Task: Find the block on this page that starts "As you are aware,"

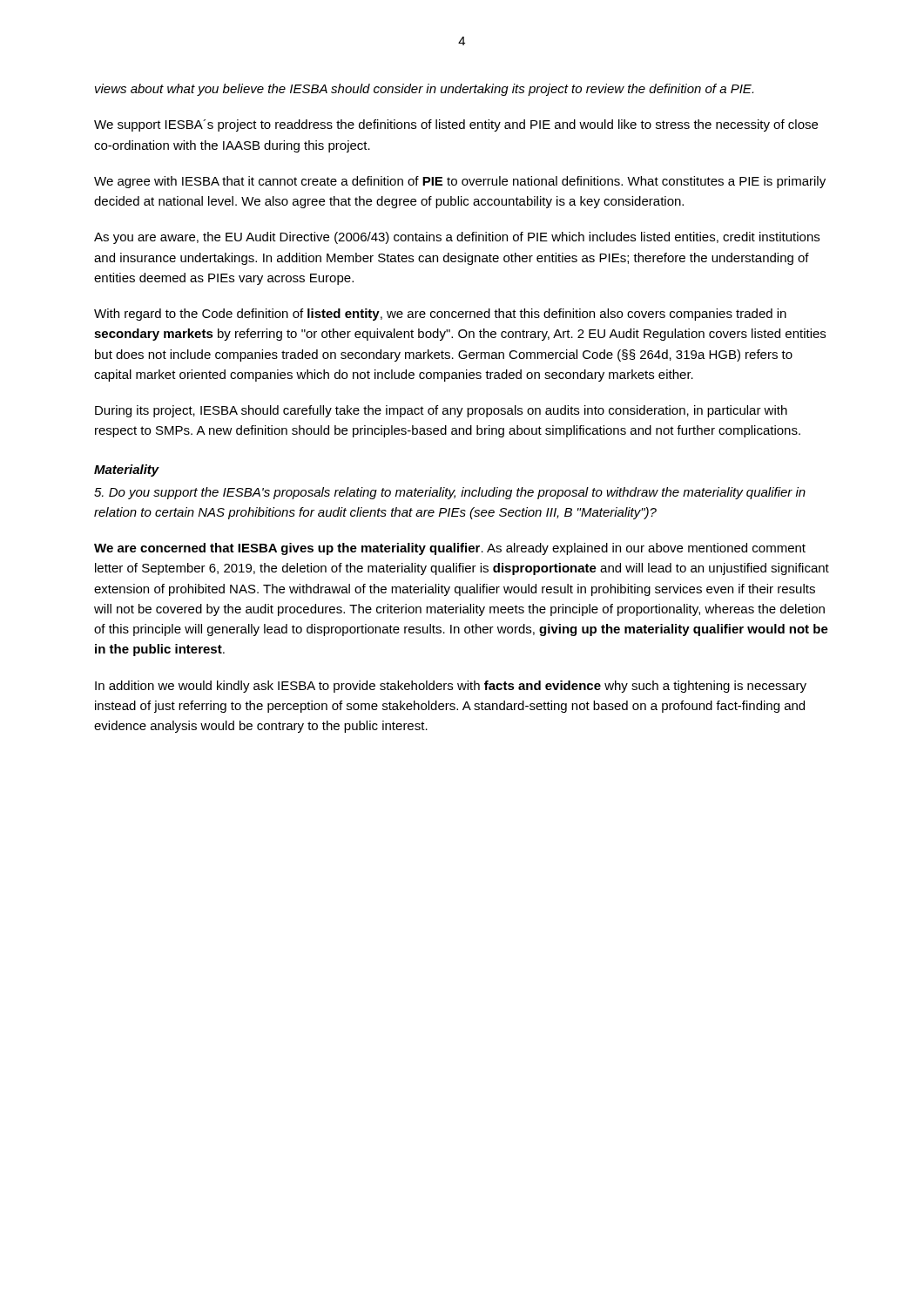Action: point(457,257)
